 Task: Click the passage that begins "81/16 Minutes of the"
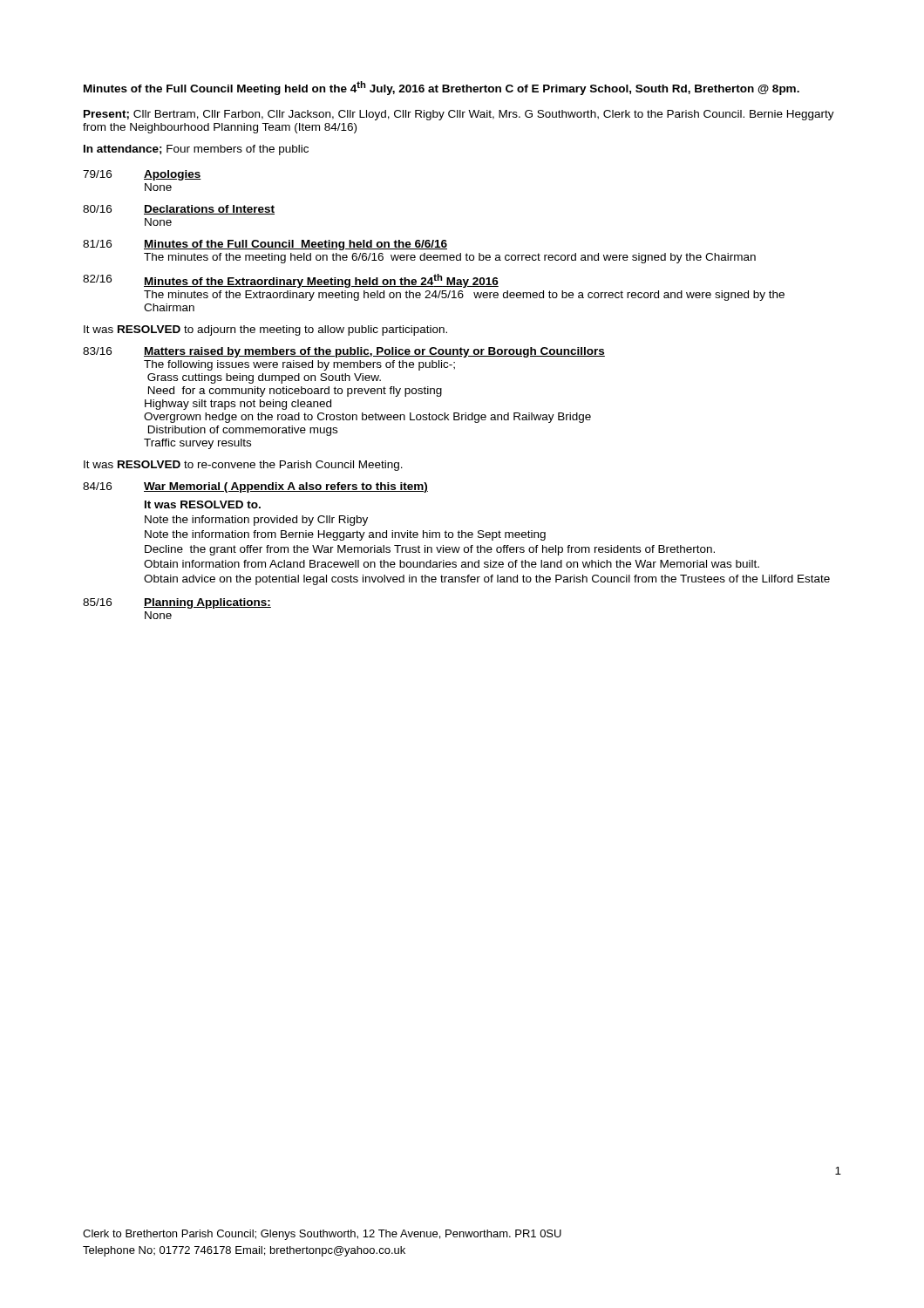click(462, 250)
